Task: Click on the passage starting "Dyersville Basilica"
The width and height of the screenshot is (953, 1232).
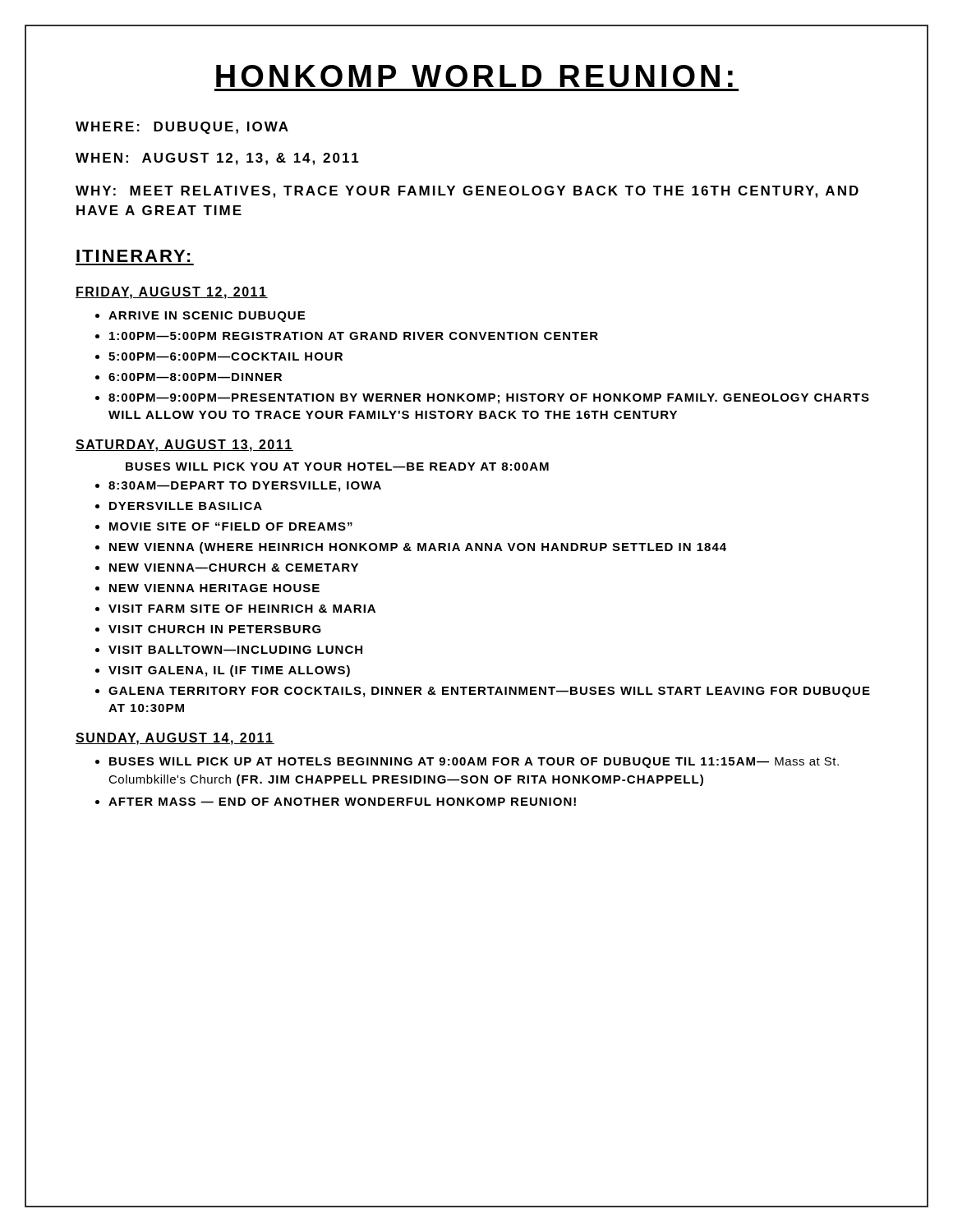Action: 186,505
